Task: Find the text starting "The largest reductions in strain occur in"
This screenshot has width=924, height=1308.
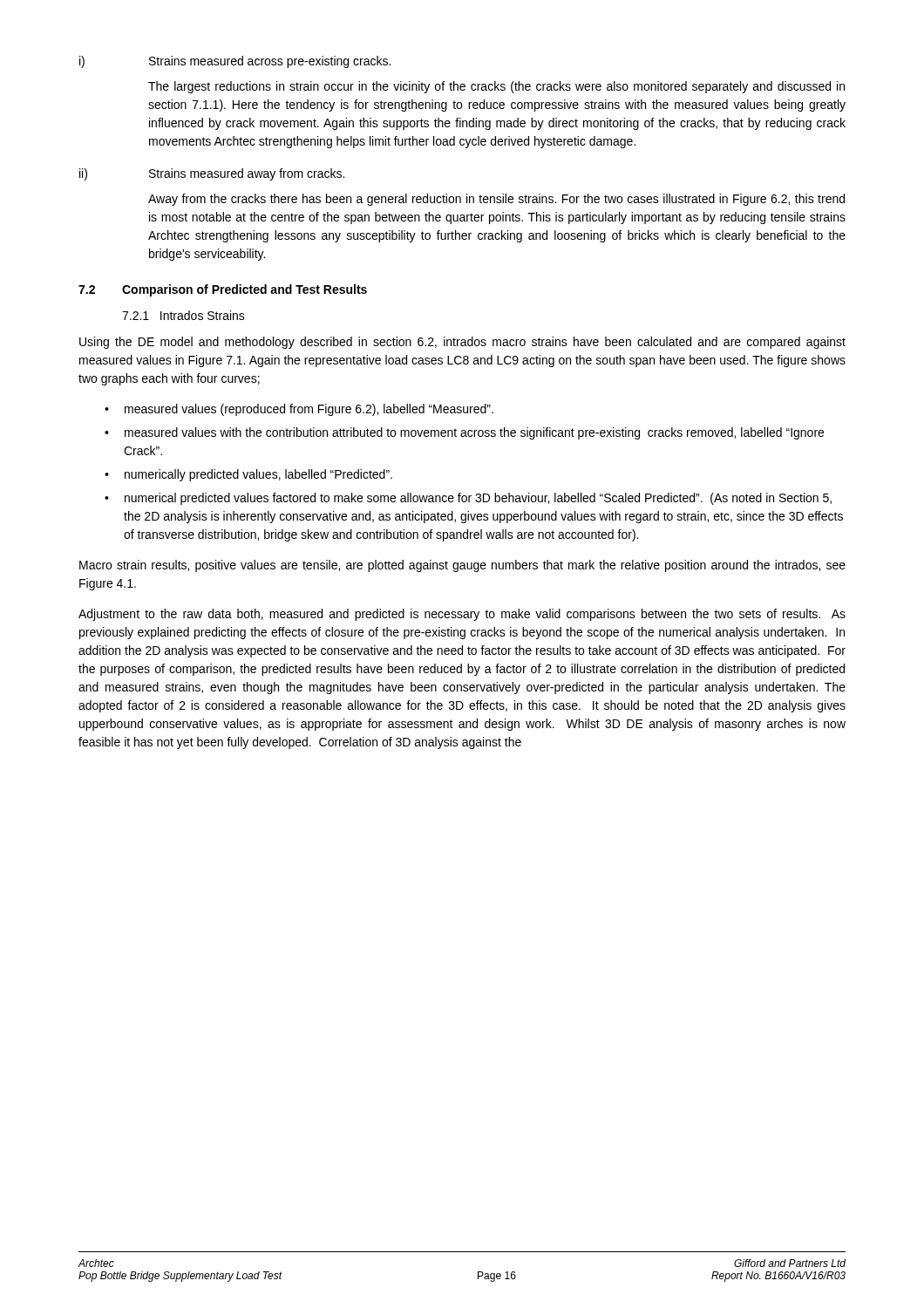Action: coord(497,114)
